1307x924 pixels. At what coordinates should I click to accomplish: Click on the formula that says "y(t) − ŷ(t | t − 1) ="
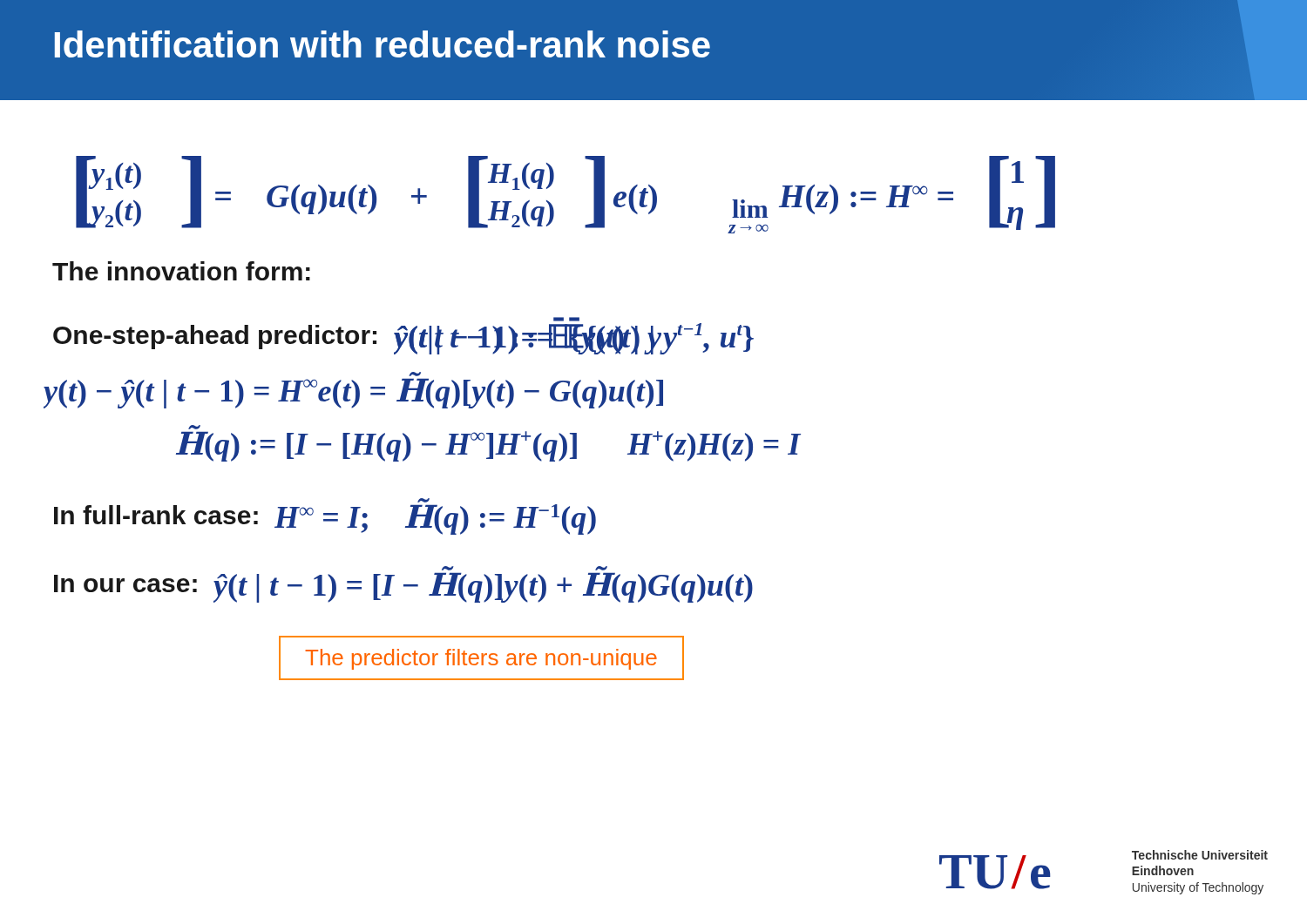click(x=523, y=390)
